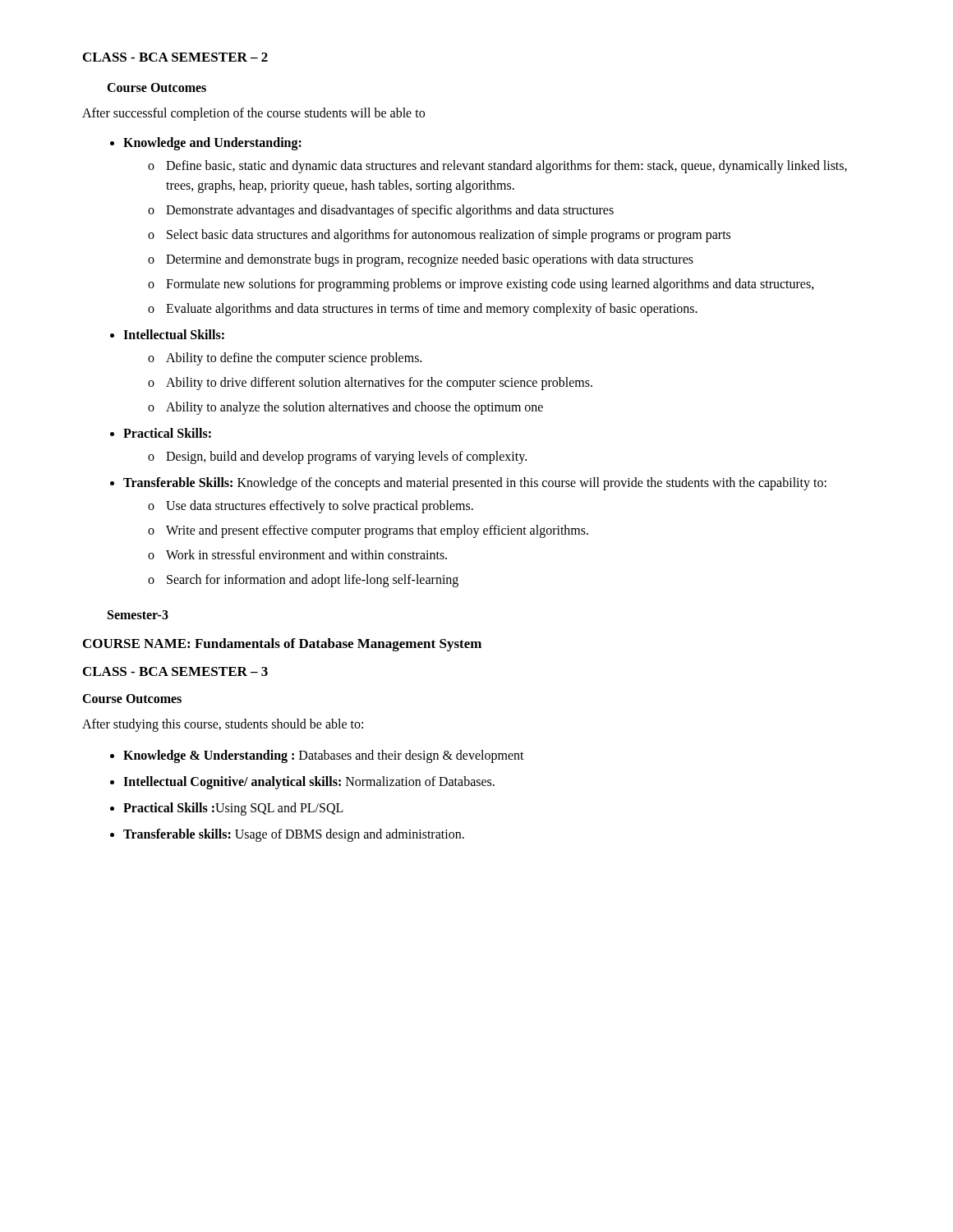Click on the list item with the text "Ability to drive different solution alternatives for"
The image size is (953, 1232).
point(380,382)
